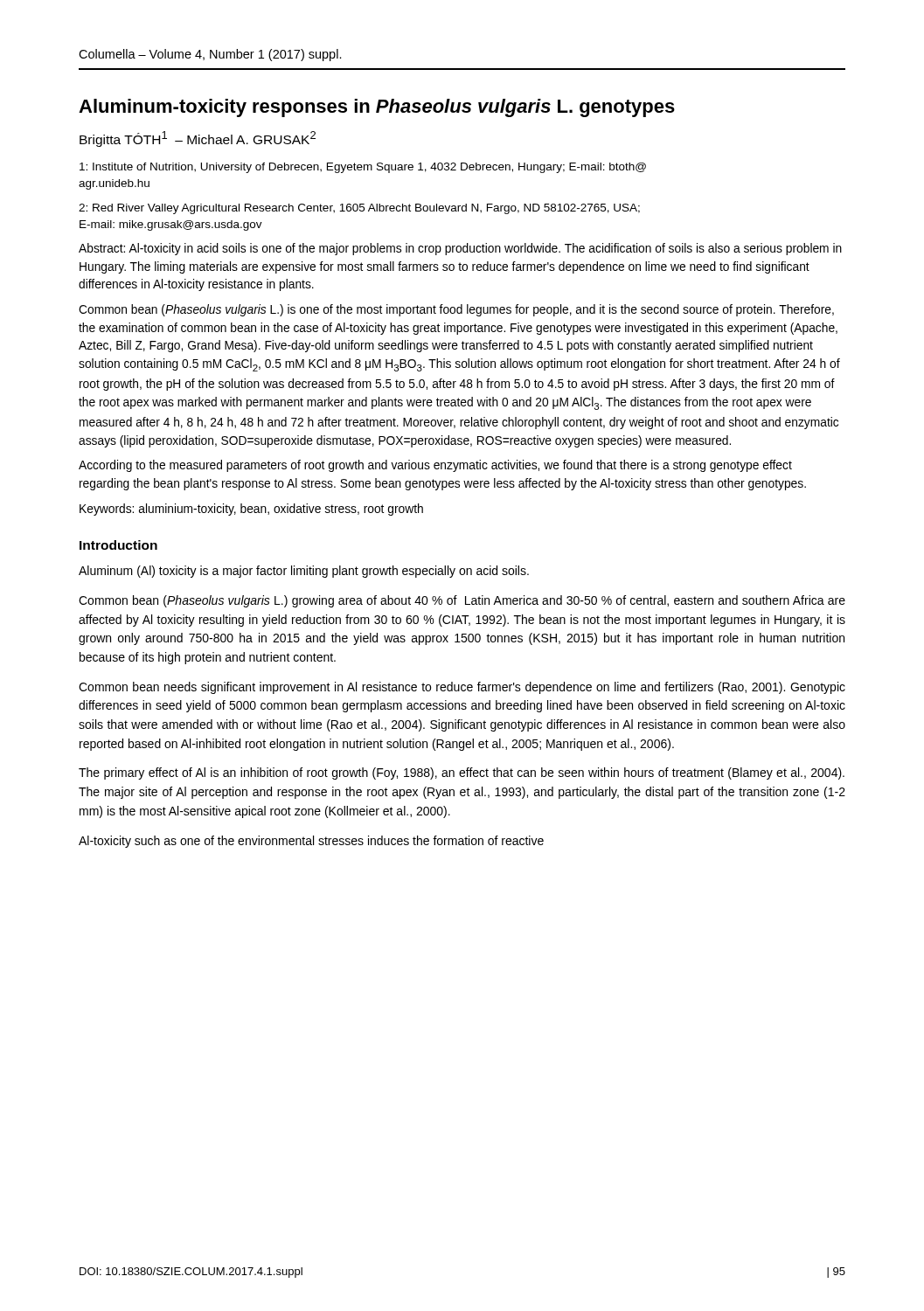Find the region starting "According to the measured parameters of"
Viewport: 924px width, 1311px height.
pyautogui.click(x=443, y=475)
